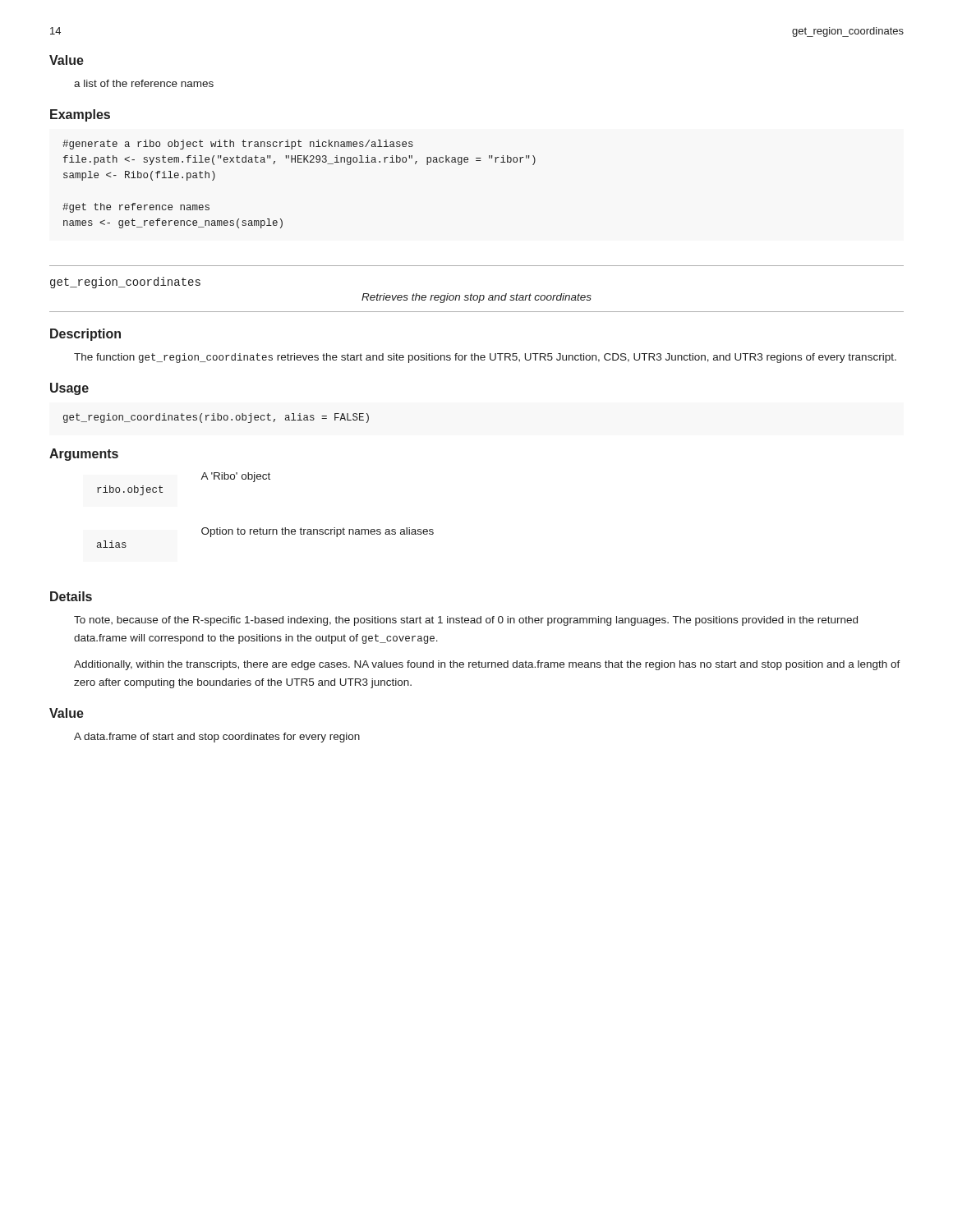This screenshot has height=1232, width=953.
Task: Navigate to the text starting "get_region_coordinates(ribo.object, alias = FALSE)"
Action: pyautogui.click(x=216, y=418)
